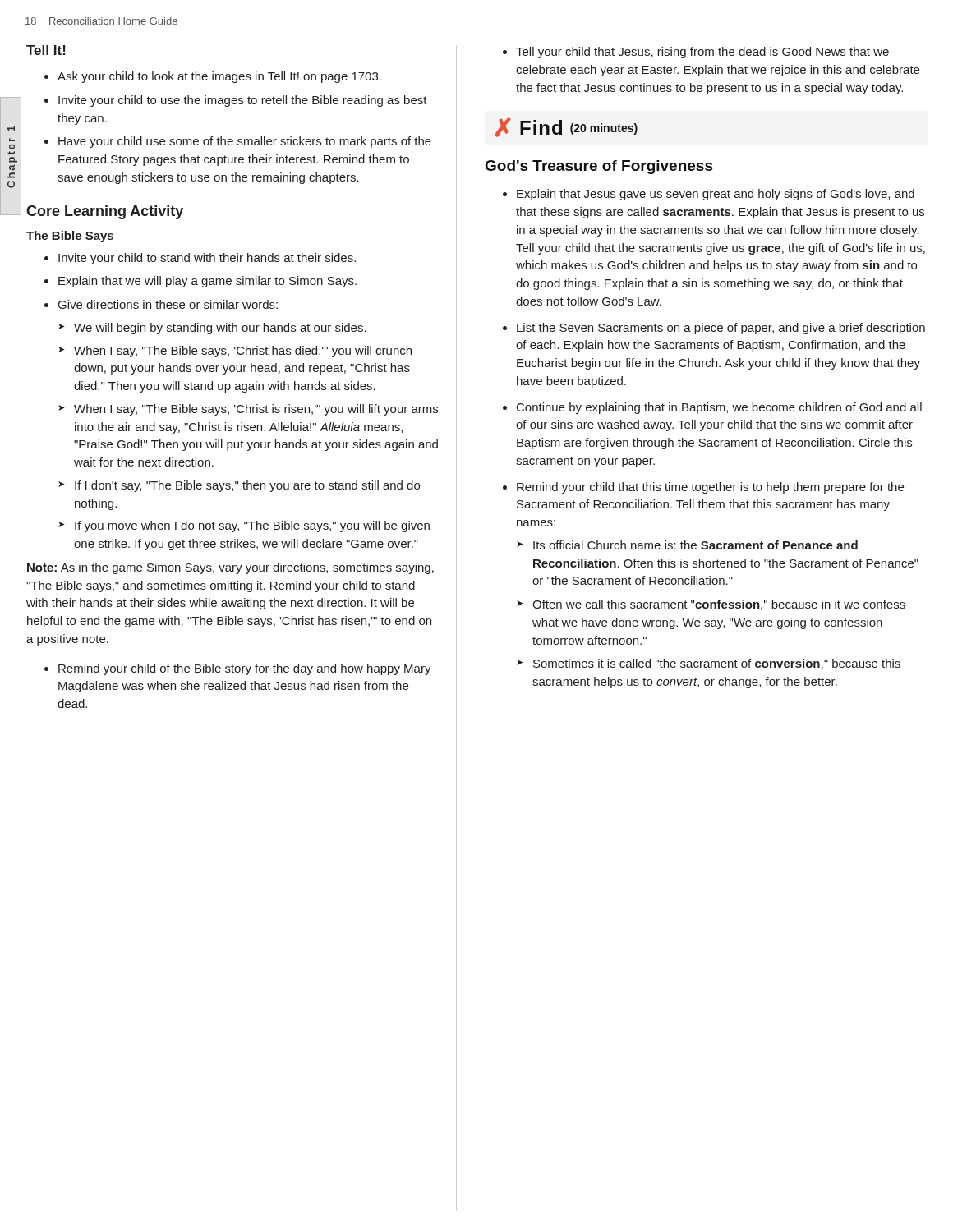
Task: Point to the text block starting "➤ Its official Church name is: the Sacrament"
Action: [x=717, y=563]
